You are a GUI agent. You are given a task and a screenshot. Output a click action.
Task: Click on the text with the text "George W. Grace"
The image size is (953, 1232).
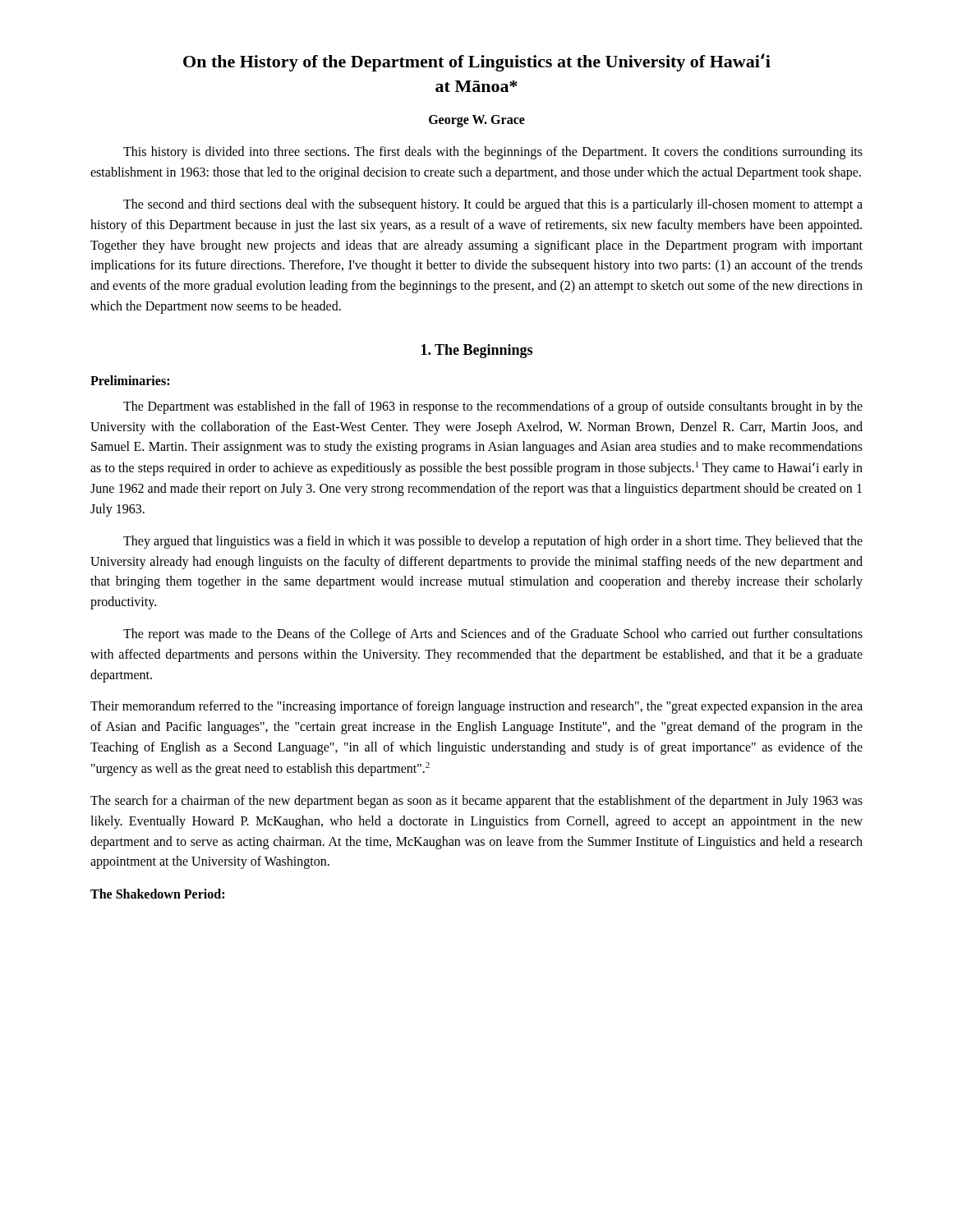[x=476, y=120]
